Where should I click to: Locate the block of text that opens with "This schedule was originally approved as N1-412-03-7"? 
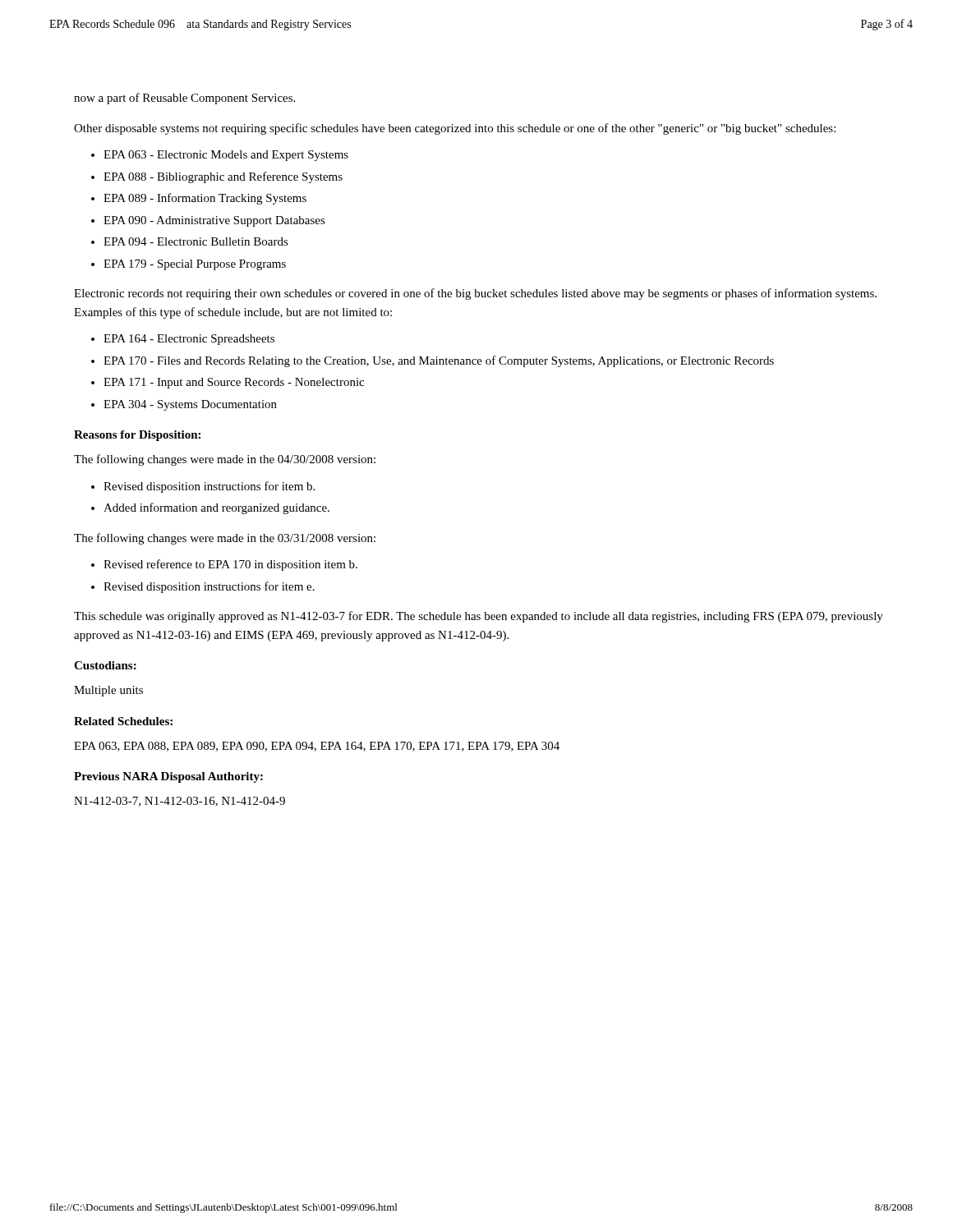pyautogui.click(x=478, y=625)
